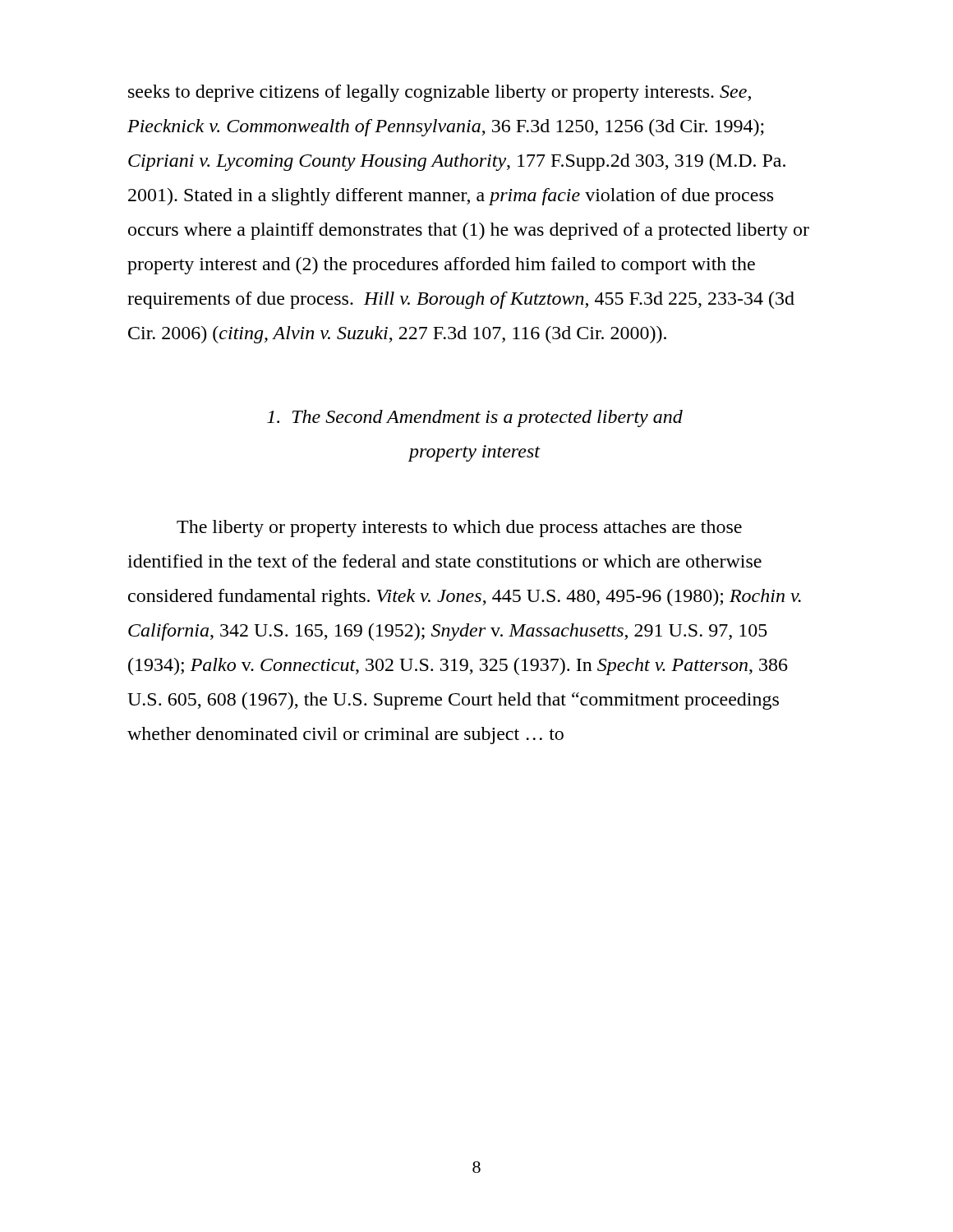Locate the section header that reads "1. The Second"
The height and width of the screenshot is (1232, 953).
point(474,434)
